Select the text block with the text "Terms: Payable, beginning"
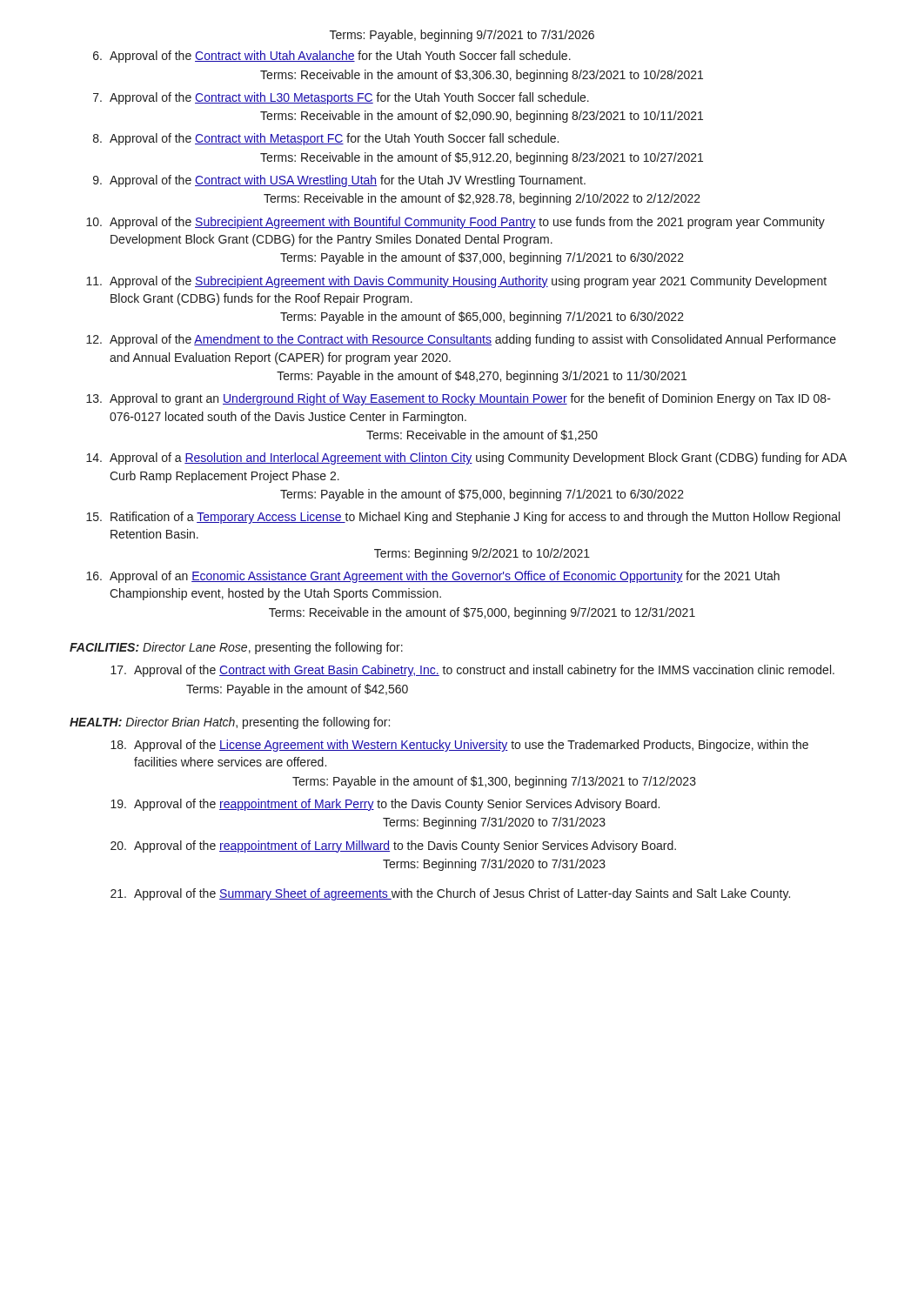This screenshot has height=1305, width=924. [462, 35]
